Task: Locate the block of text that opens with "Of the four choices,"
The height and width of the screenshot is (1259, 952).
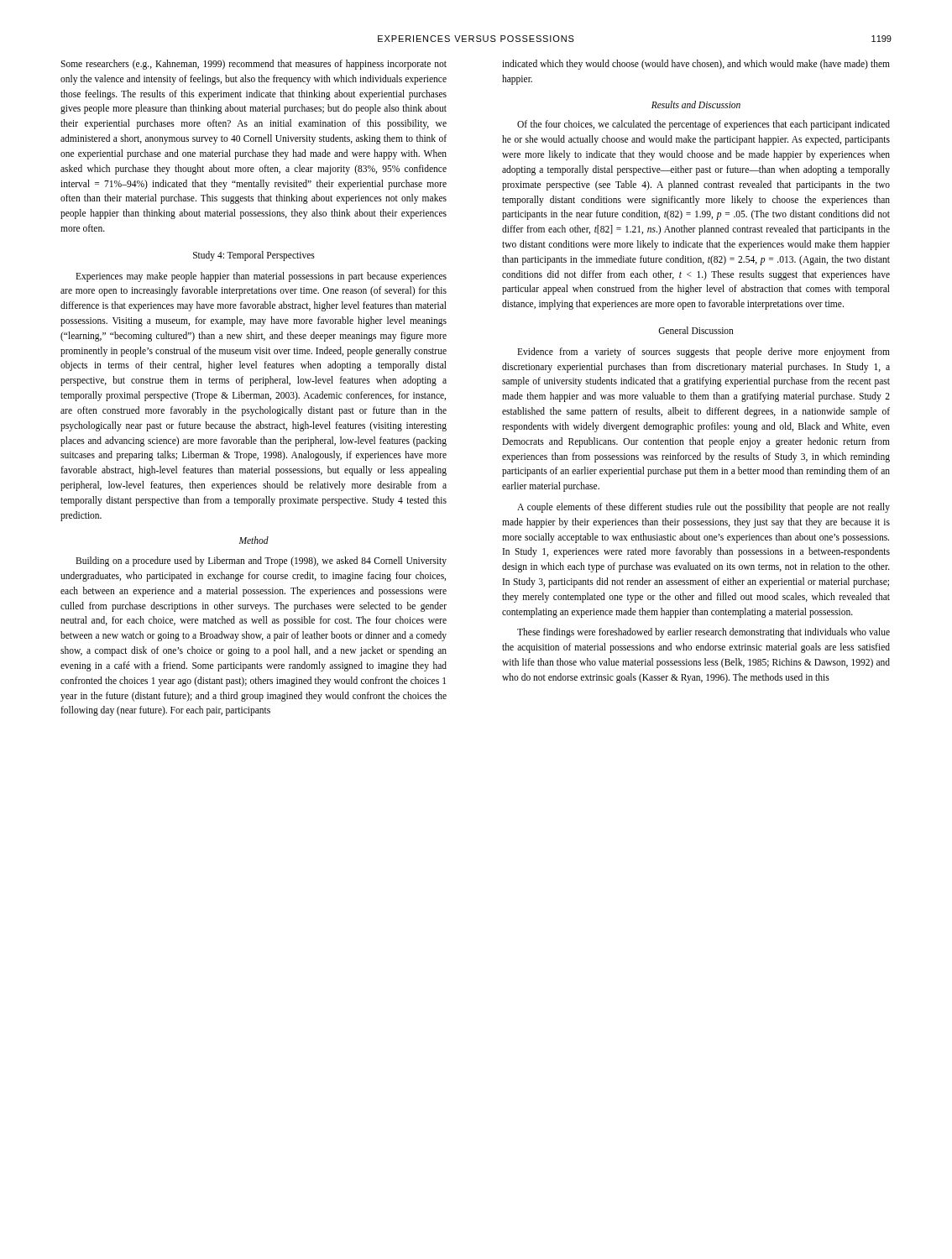Action: [x=696, y=215]
